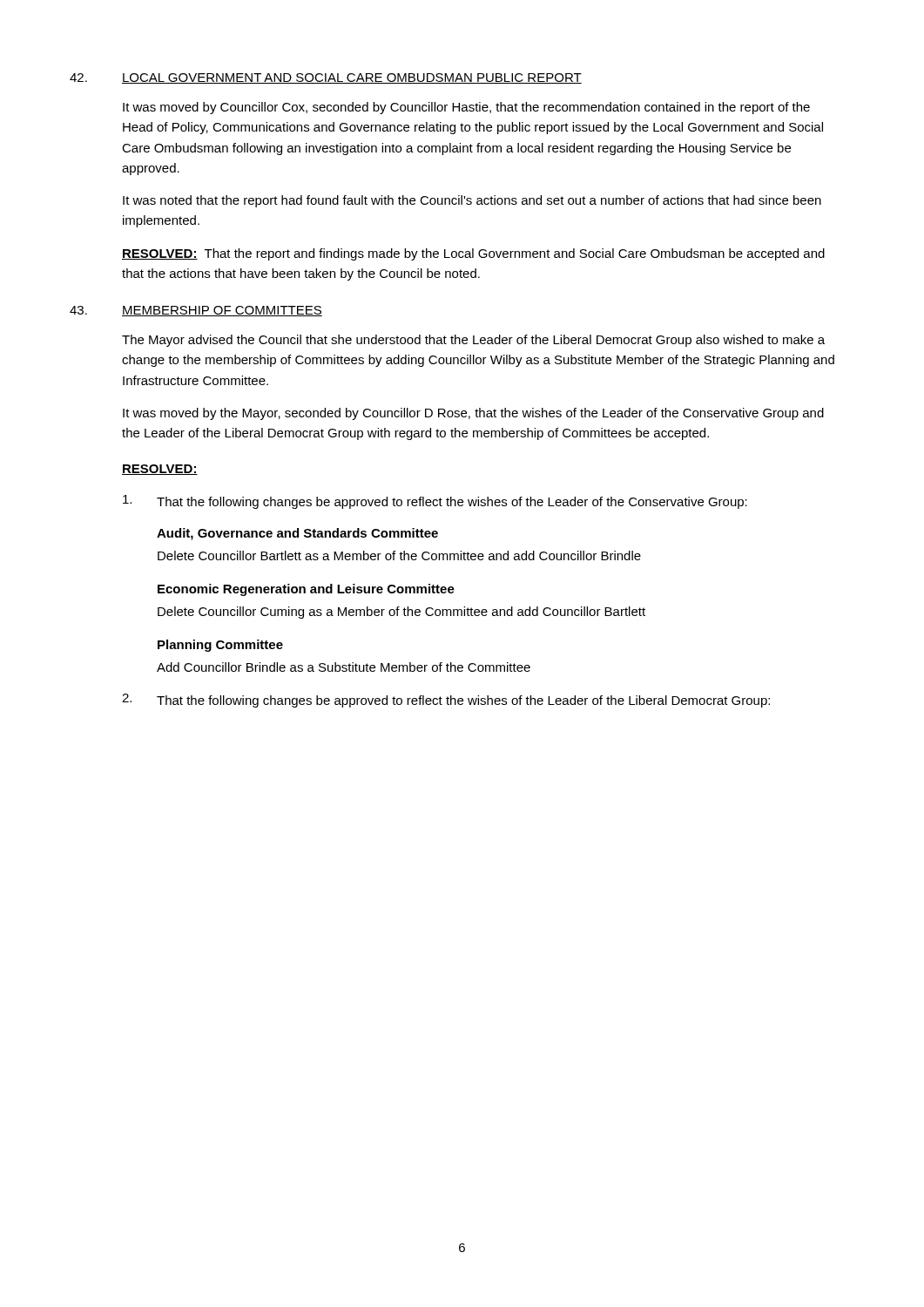This screenshot has height=1307, width=924.
Task: Locate the text block that reads "Add Councillor Brindle as a Substitute"
Action: click(x=344, y=667)
